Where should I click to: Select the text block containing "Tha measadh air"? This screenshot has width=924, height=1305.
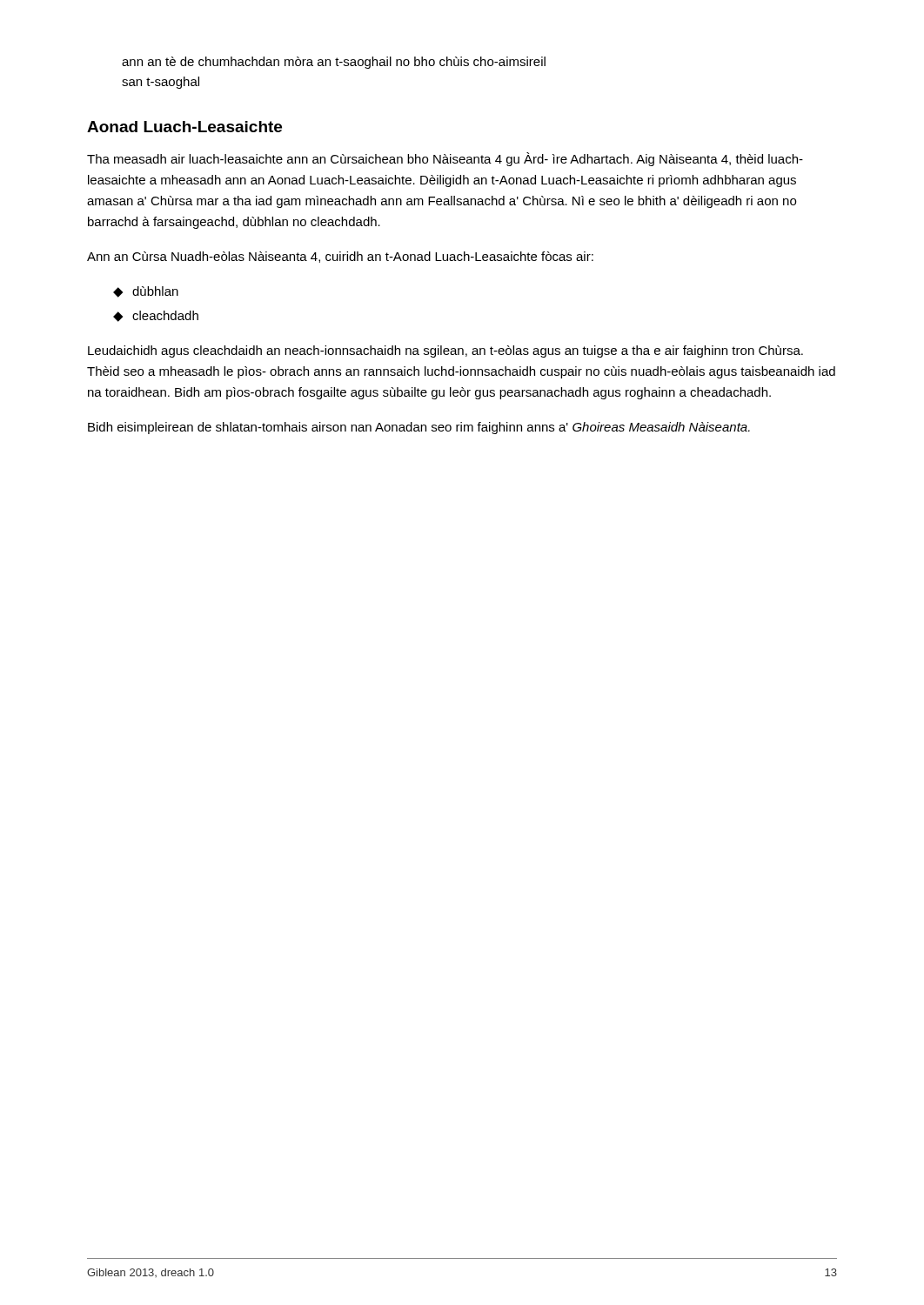click(445, 190)
